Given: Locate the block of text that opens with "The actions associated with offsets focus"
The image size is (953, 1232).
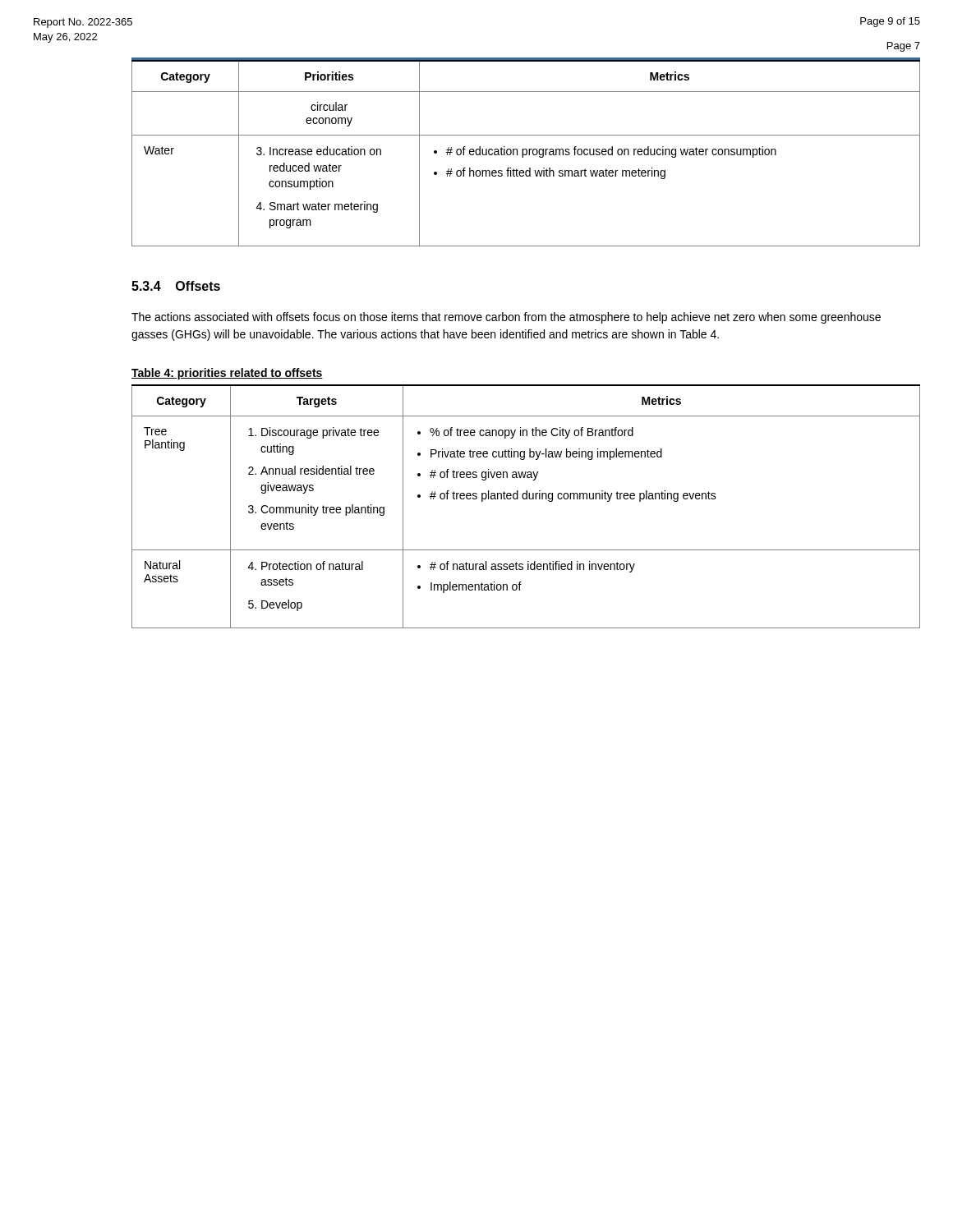Looking at the screenshot, I should click(506, 326).
